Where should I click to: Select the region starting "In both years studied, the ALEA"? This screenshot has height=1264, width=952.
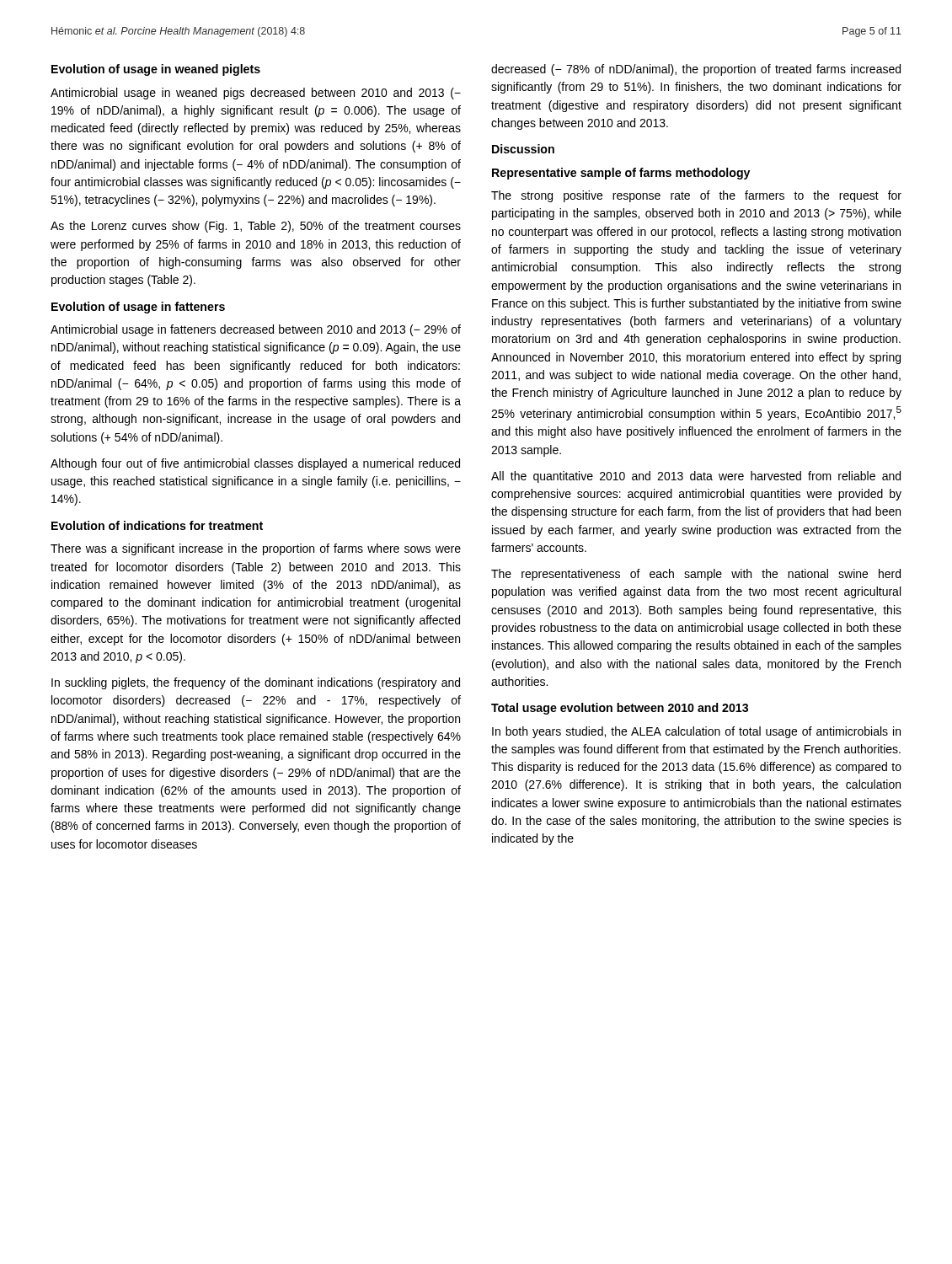click(696, 785)
